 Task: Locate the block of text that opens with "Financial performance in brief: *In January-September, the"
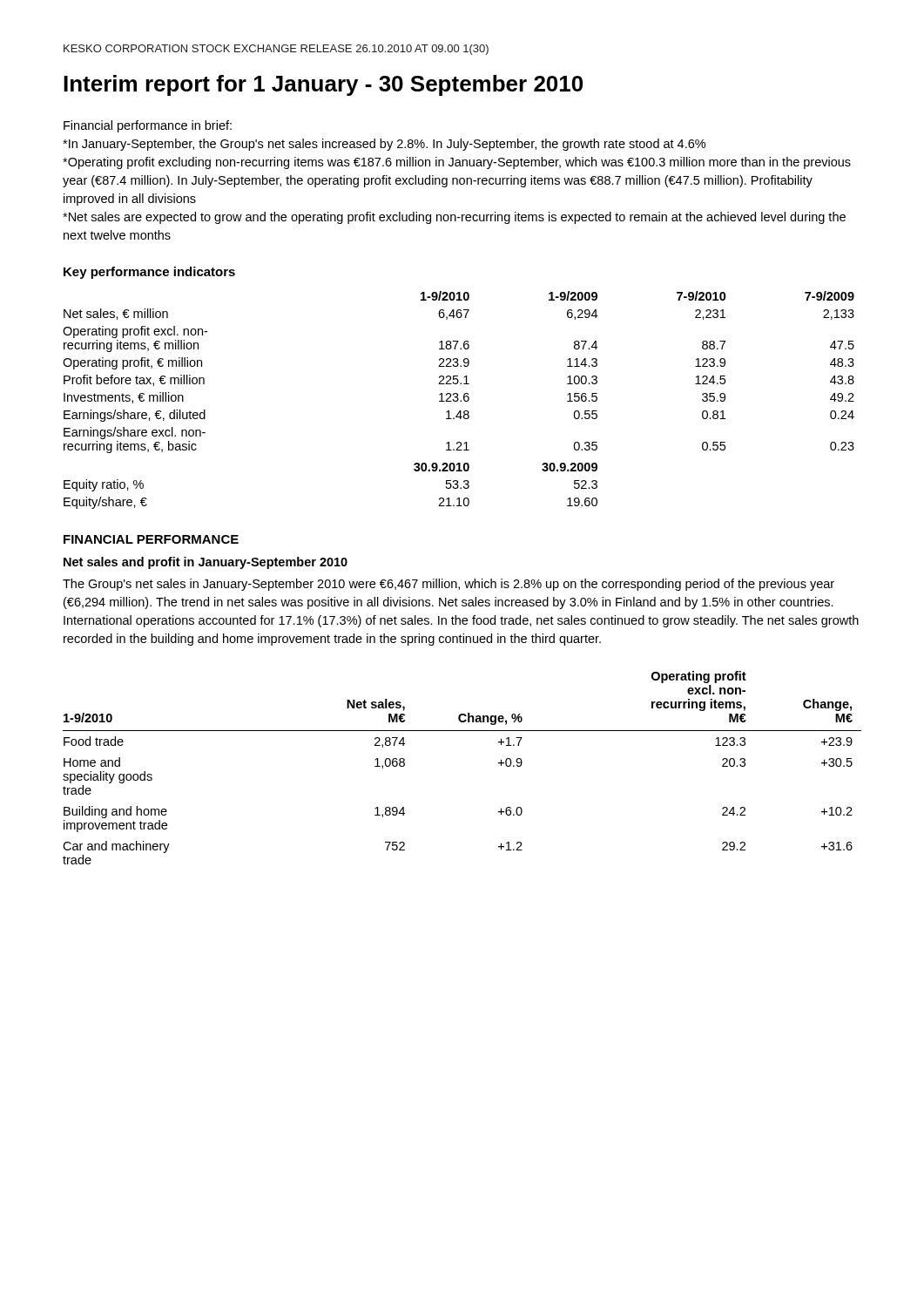462,181
